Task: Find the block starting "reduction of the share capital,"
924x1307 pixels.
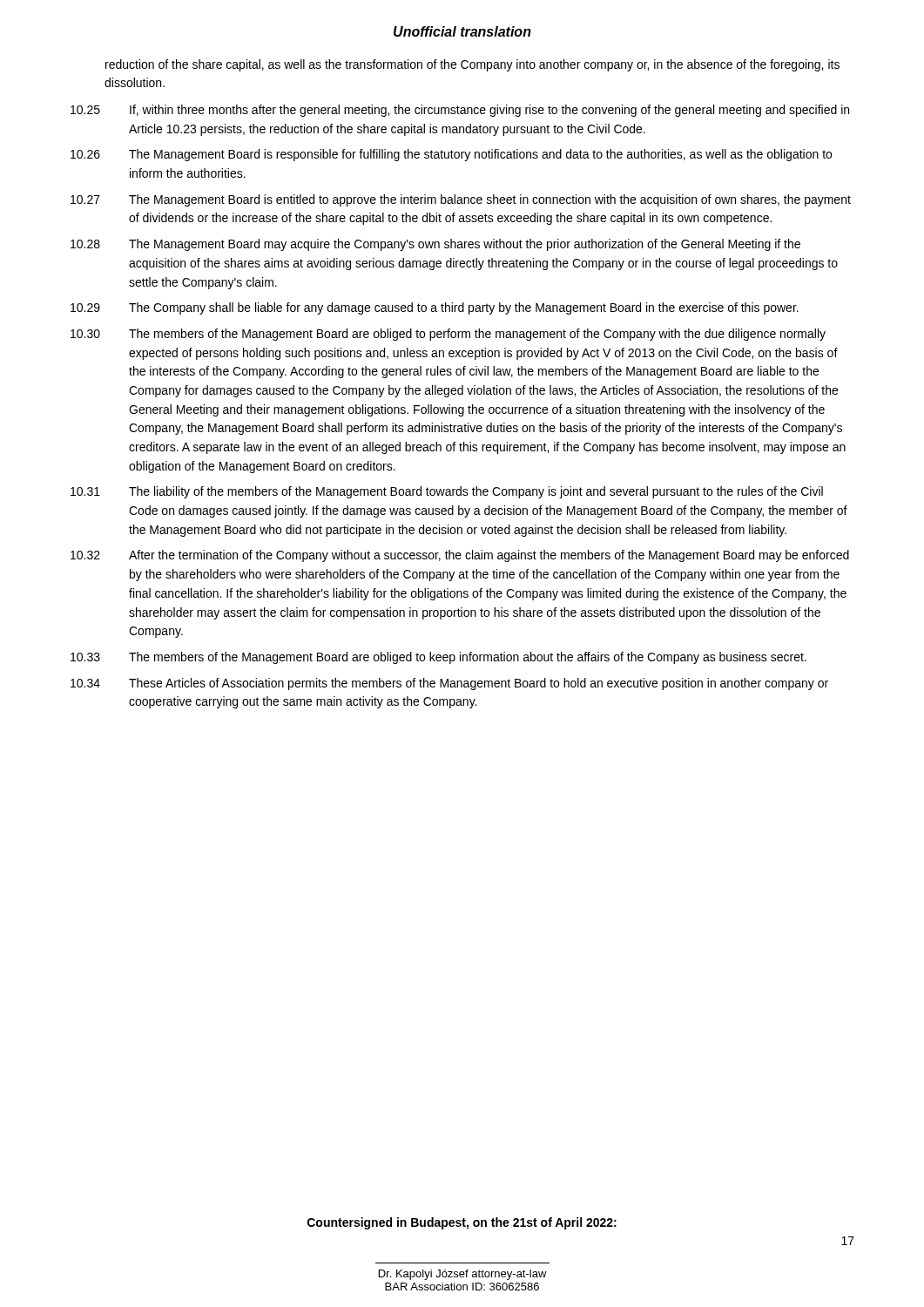Action: coord(472,74)
